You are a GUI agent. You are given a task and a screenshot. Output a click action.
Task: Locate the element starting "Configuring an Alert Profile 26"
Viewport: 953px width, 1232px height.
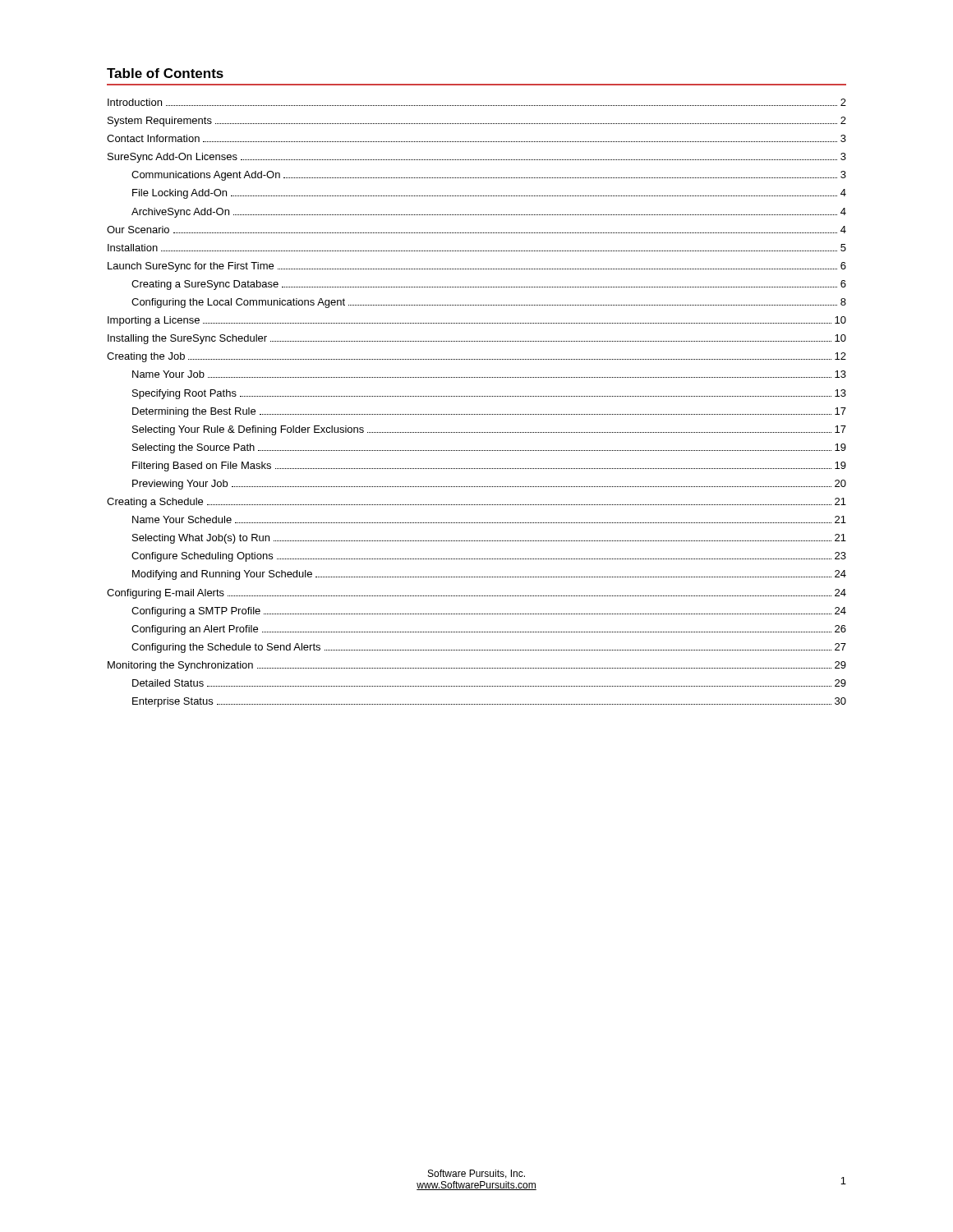(476, 629)
